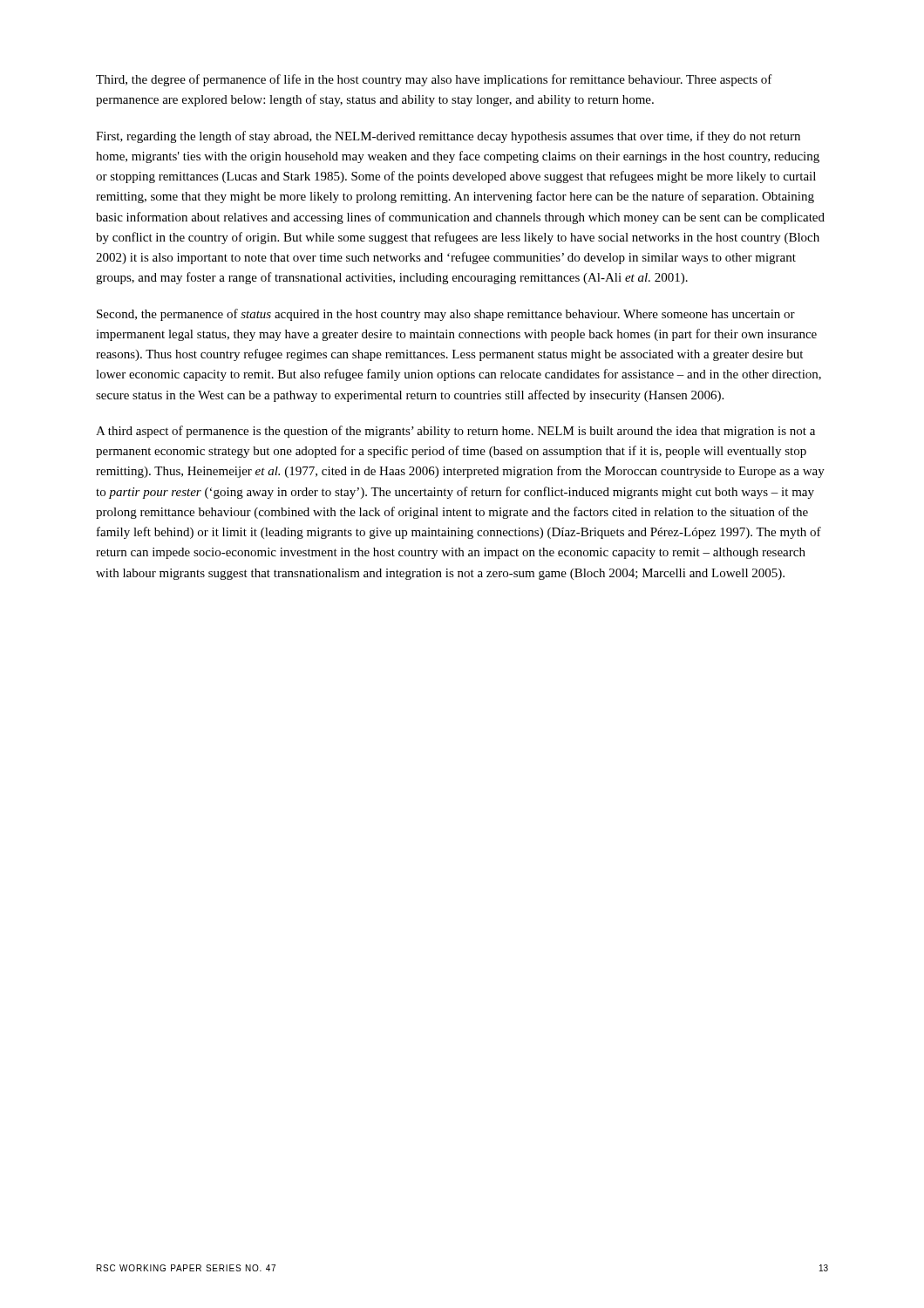Point to the block beginning "Second, the permanence of status"
The height and width of the screenshot is (1308, 924).
click(459, 354)
